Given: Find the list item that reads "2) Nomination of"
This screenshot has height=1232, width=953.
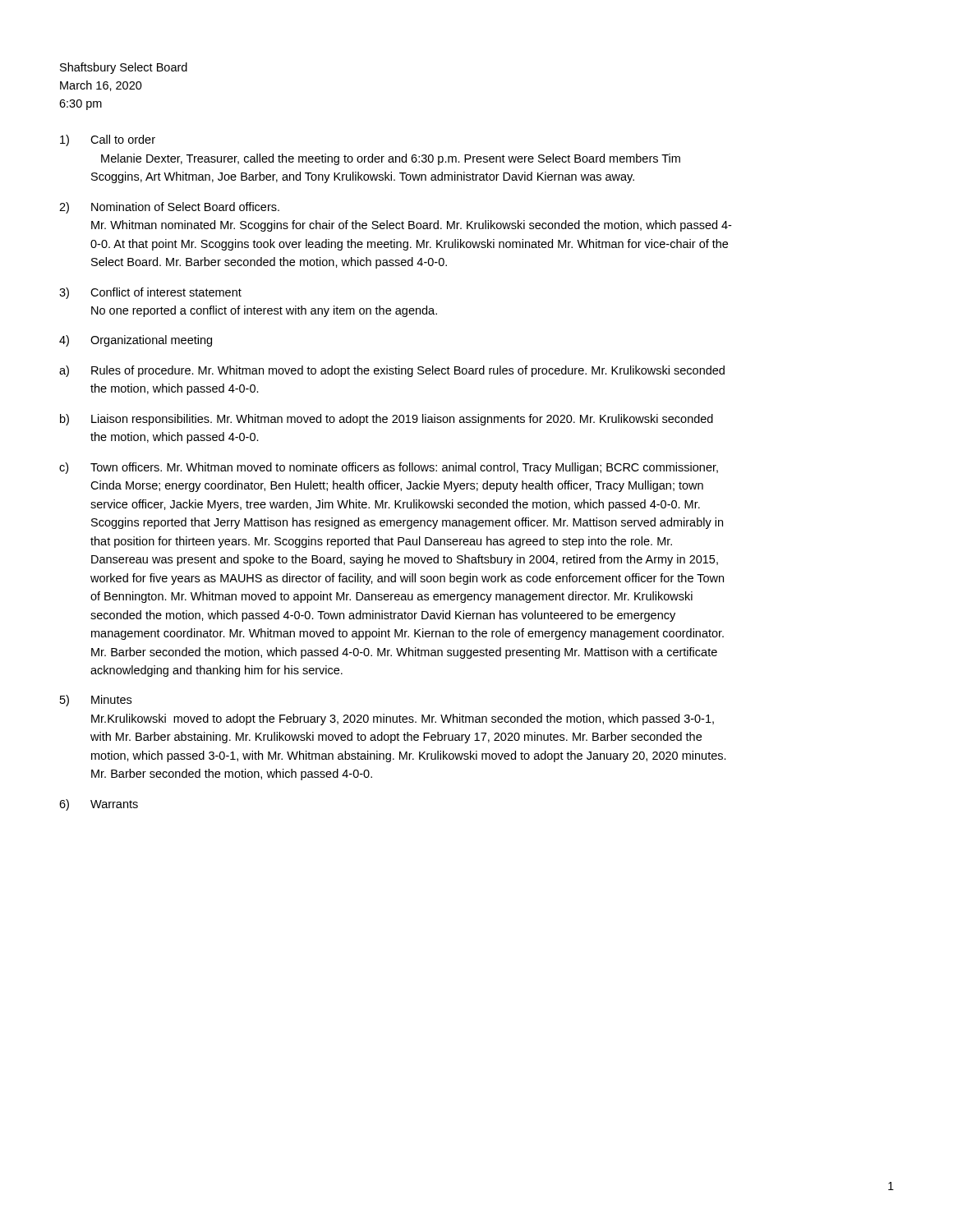Looking at the screenshot, I should tap(396, 235).
